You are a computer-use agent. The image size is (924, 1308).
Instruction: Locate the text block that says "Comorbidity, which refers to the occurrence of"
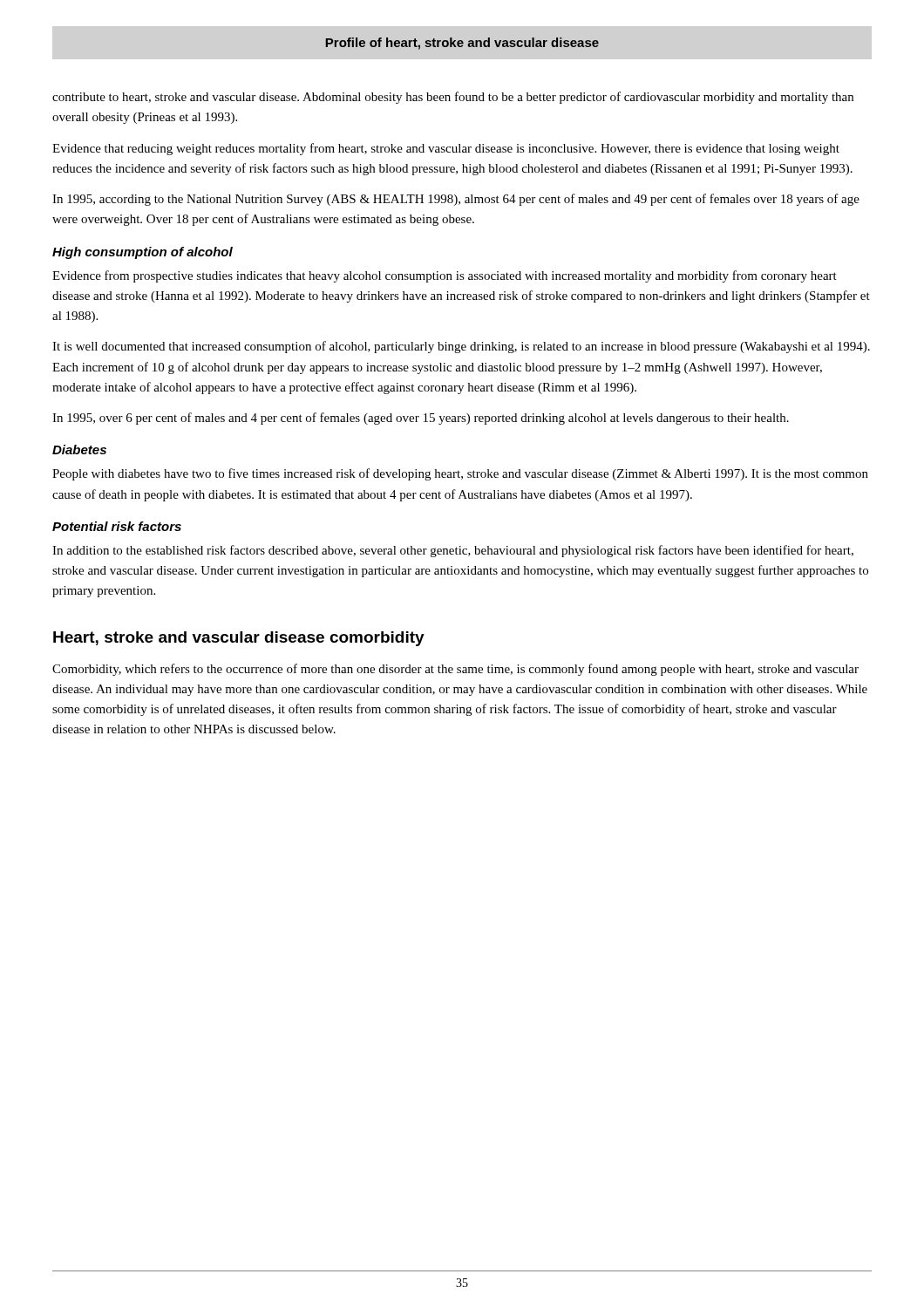pos(460,699)
